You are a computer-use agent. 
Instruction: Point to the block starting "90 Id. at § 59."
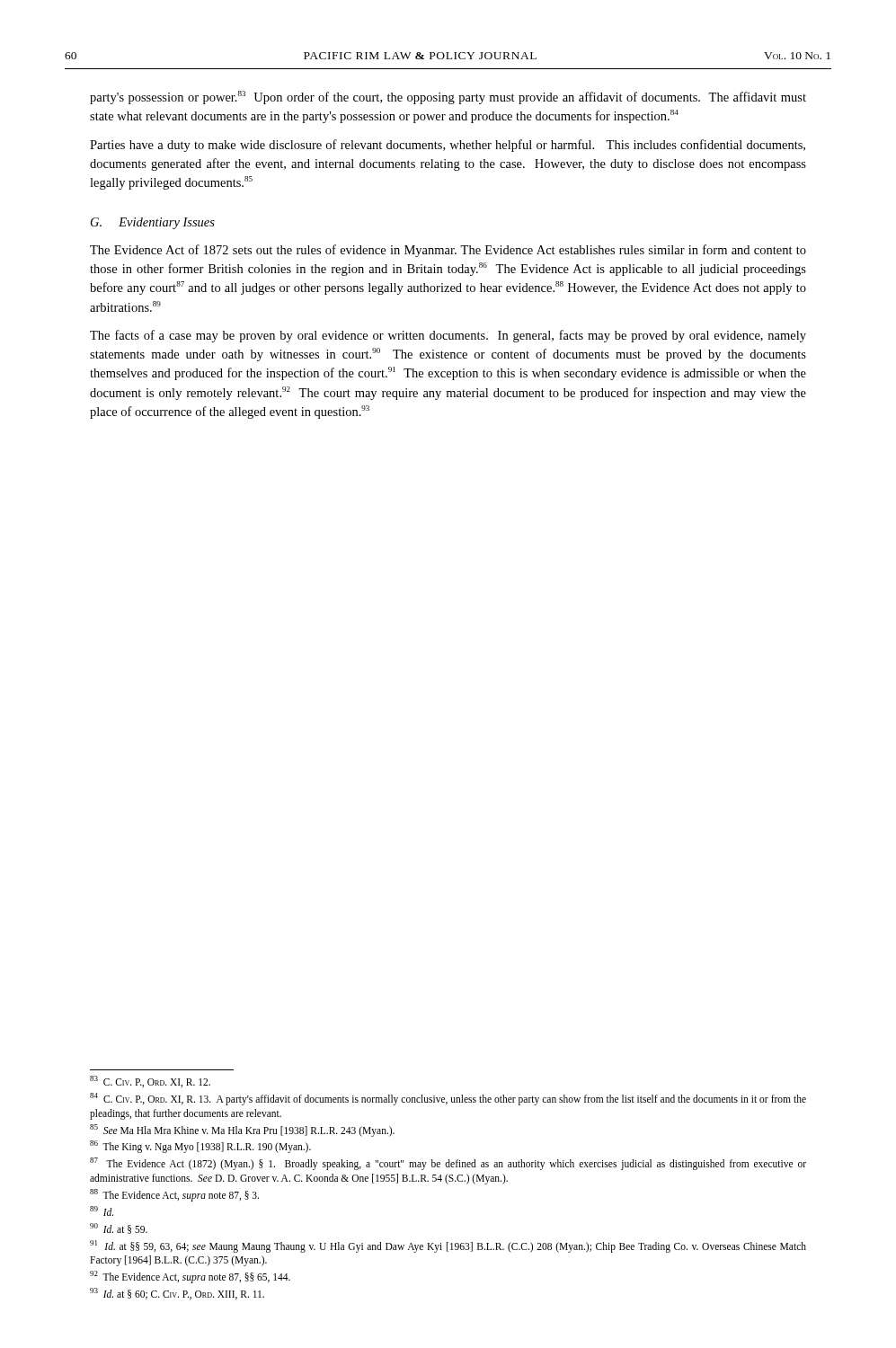pos(119,1229)
